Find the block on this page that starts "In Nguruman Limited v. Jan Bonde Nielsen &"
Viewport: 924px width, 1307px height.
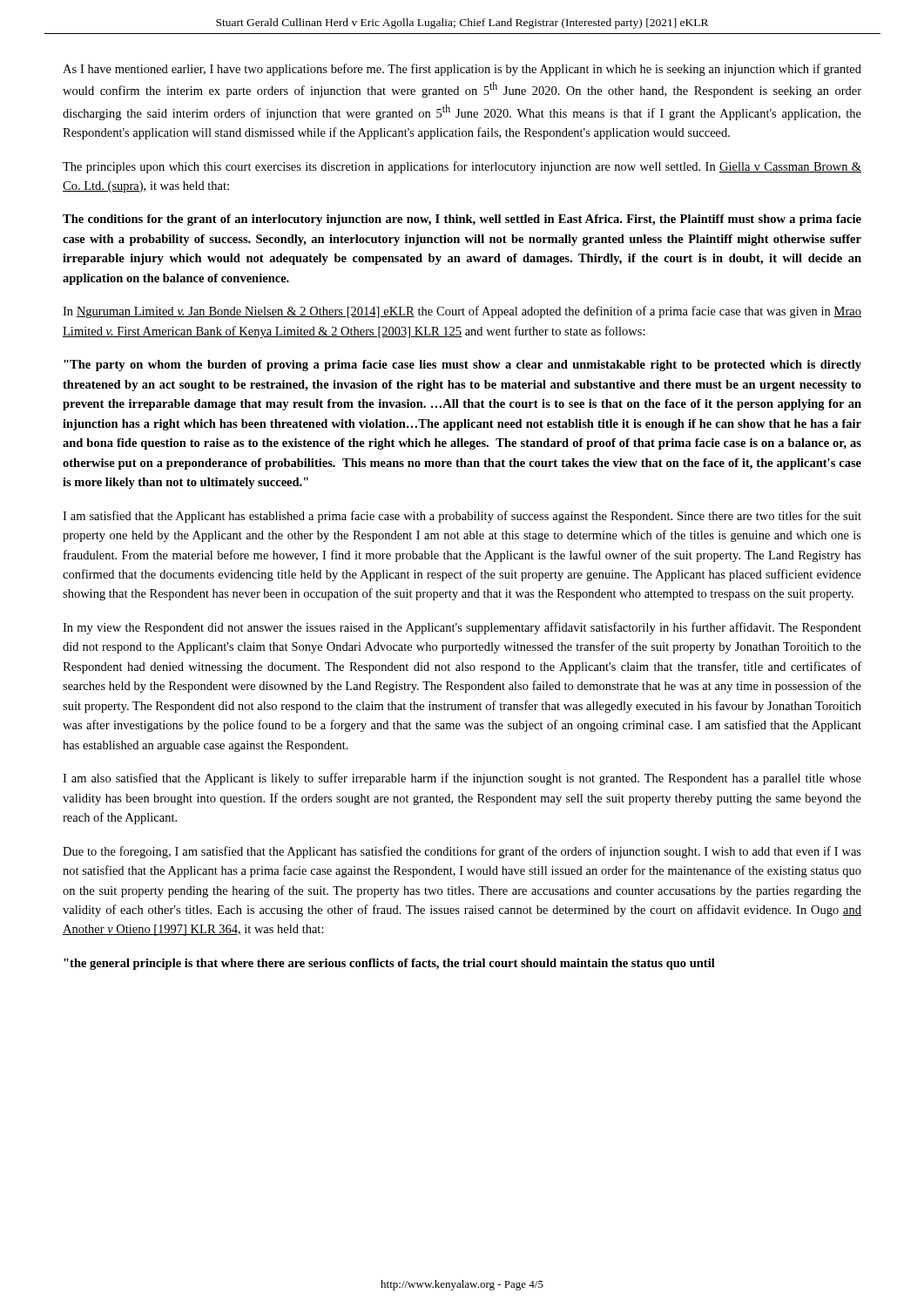tap(462, 321)
